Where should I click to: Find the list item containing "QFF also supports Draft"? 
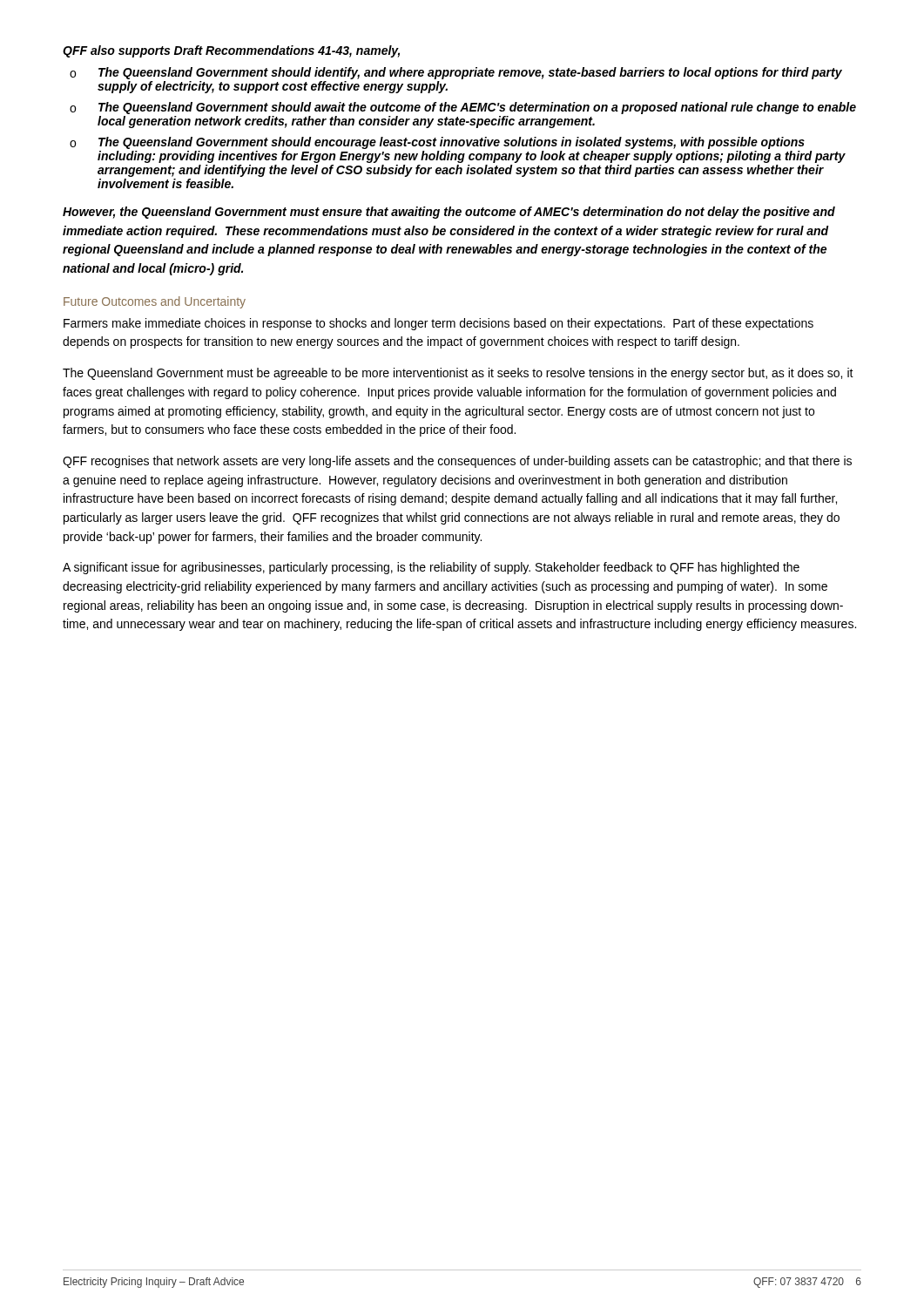click(231, 51)
